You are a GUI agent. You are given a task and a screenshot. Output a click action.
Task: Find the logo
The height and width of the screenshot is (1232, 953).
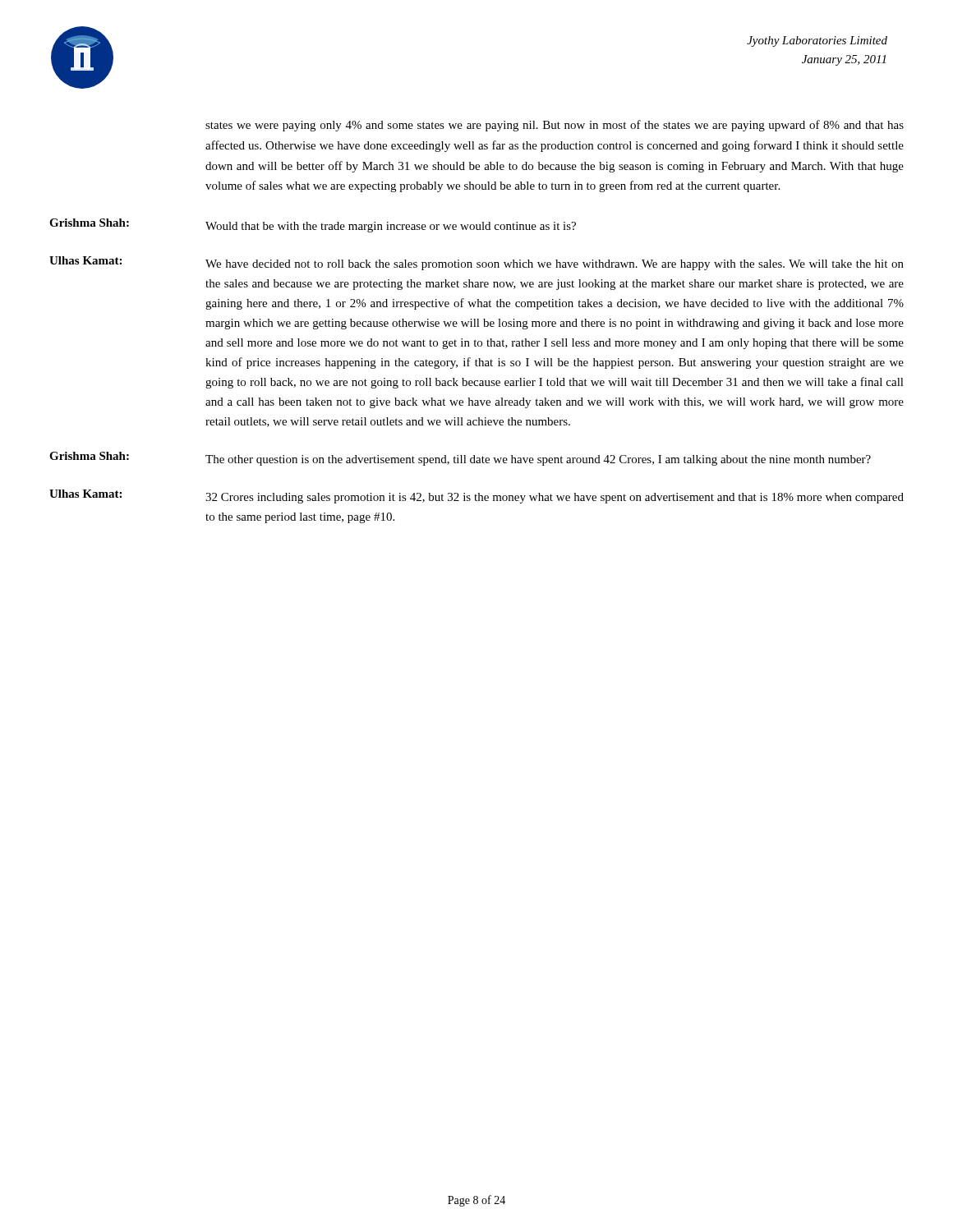[82, 57]
